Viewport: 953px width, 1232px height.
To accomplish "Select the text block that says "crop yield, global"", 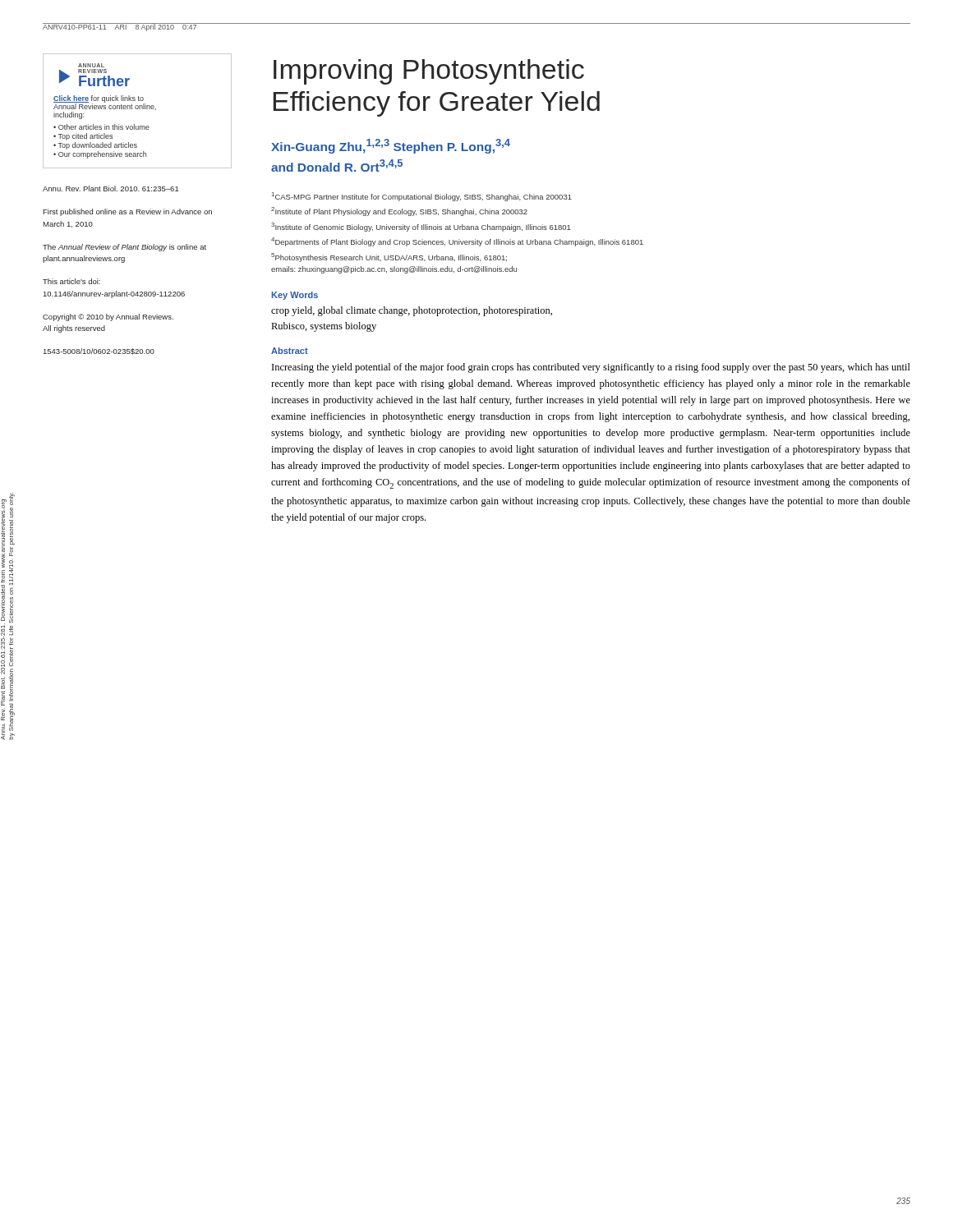I will pyautogui.click(x=412, y=318).
